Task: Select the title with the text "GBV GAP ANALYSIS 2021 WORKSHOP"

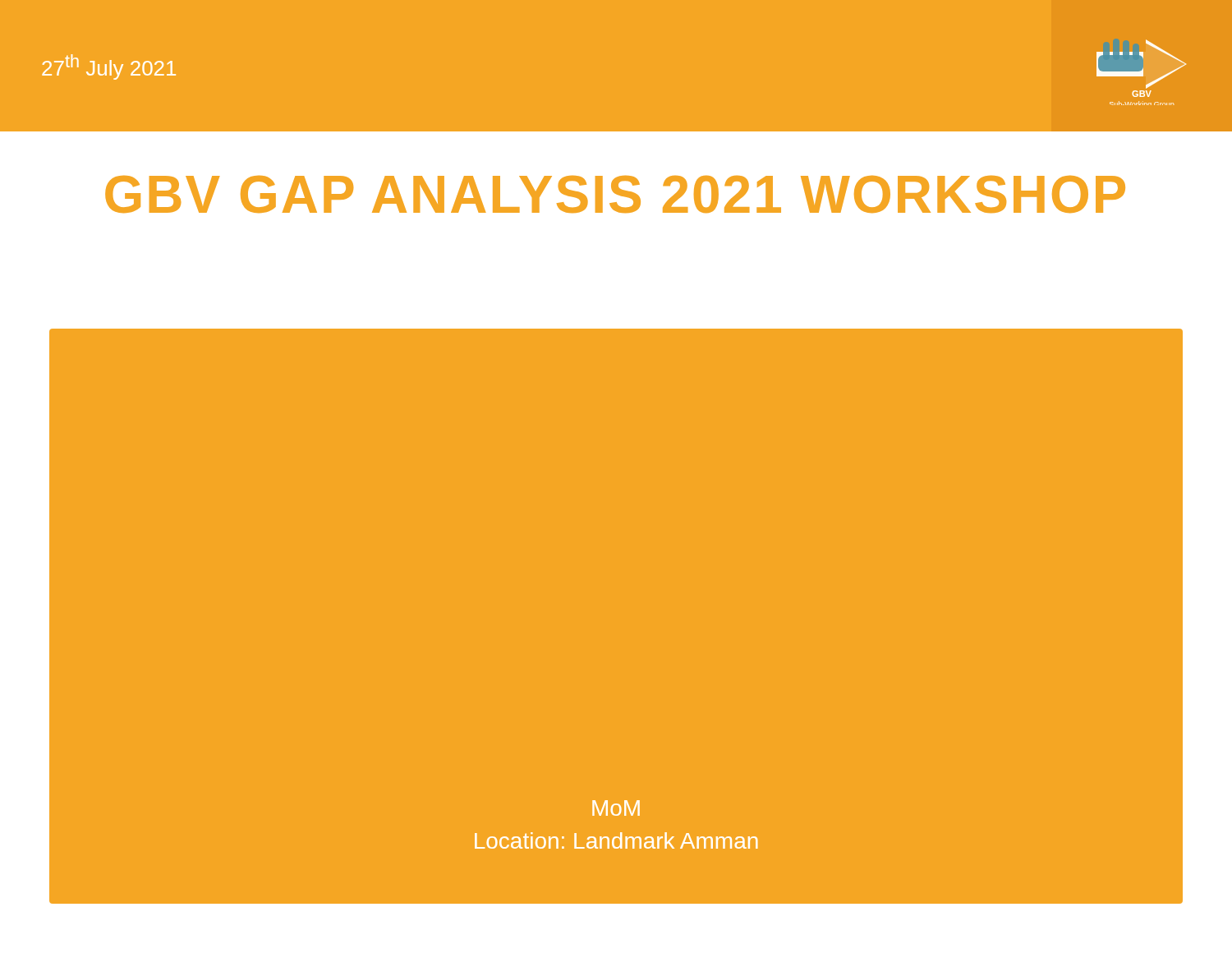Action: [616, 195]
